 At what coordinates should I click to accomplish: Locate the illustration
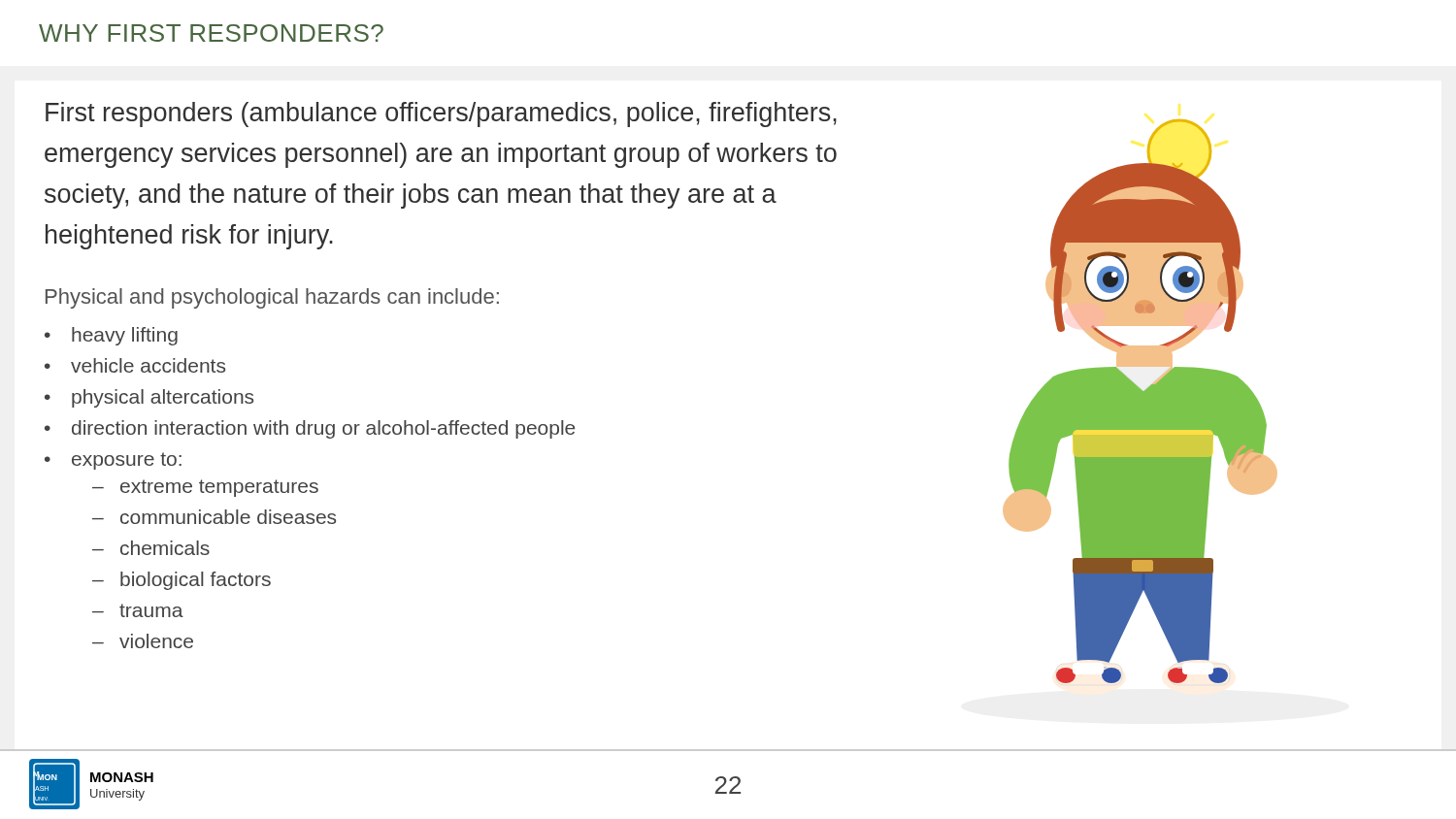(1155, 406)
